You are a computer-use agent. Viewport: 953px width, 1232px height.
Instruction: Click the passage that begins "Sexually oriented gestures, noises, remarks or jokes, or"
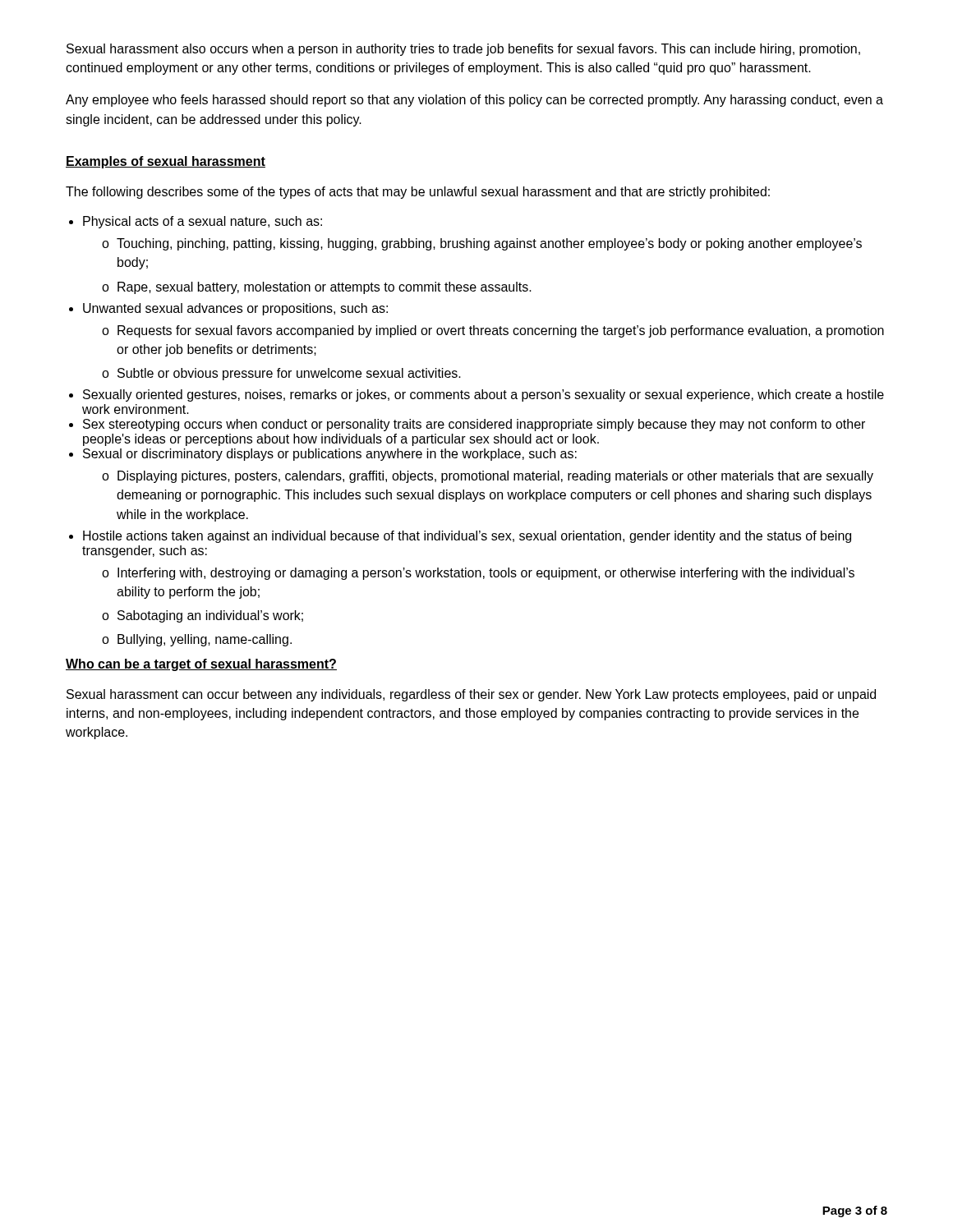[485, 403]
